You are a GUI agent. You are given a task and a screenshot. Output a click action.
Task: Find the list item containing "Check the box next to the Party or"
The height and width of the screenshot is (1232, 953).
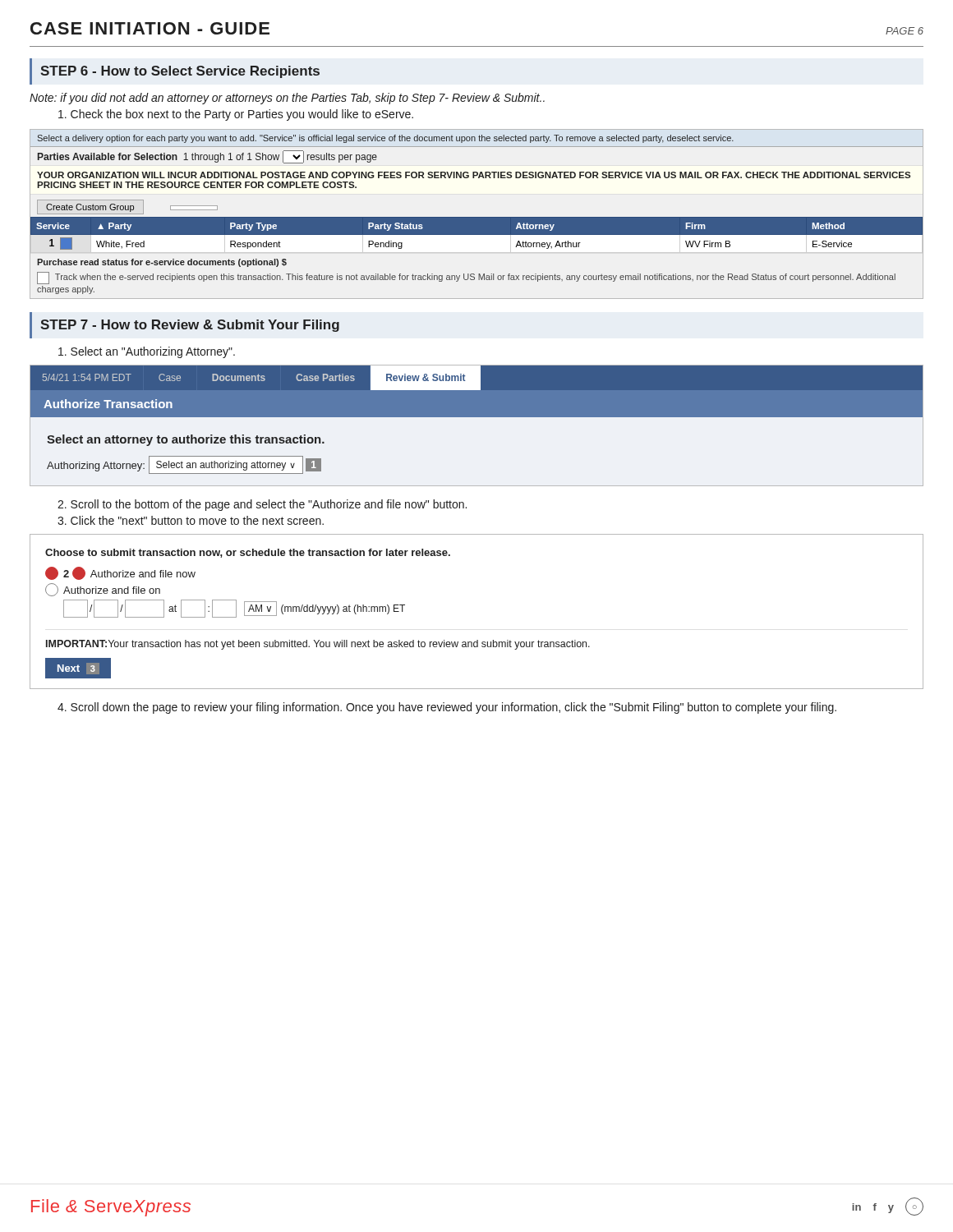(x=236, y=114)
